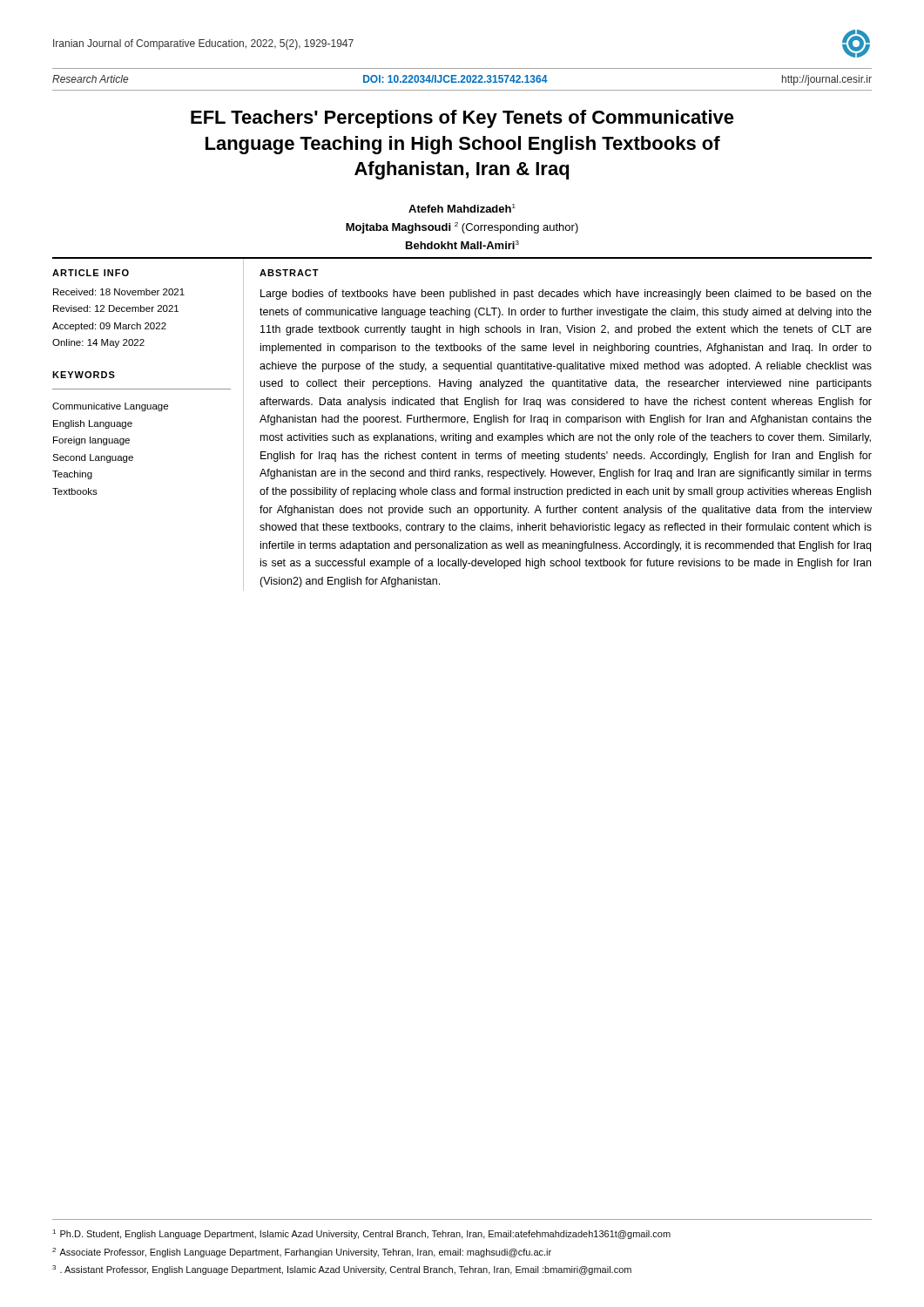
Task: Click on the text that says "Research Article DOI: 10.22034/IJCE.2022.315742.1364 http://journal.cesir.ir"
Action: (x=462, y=79)
